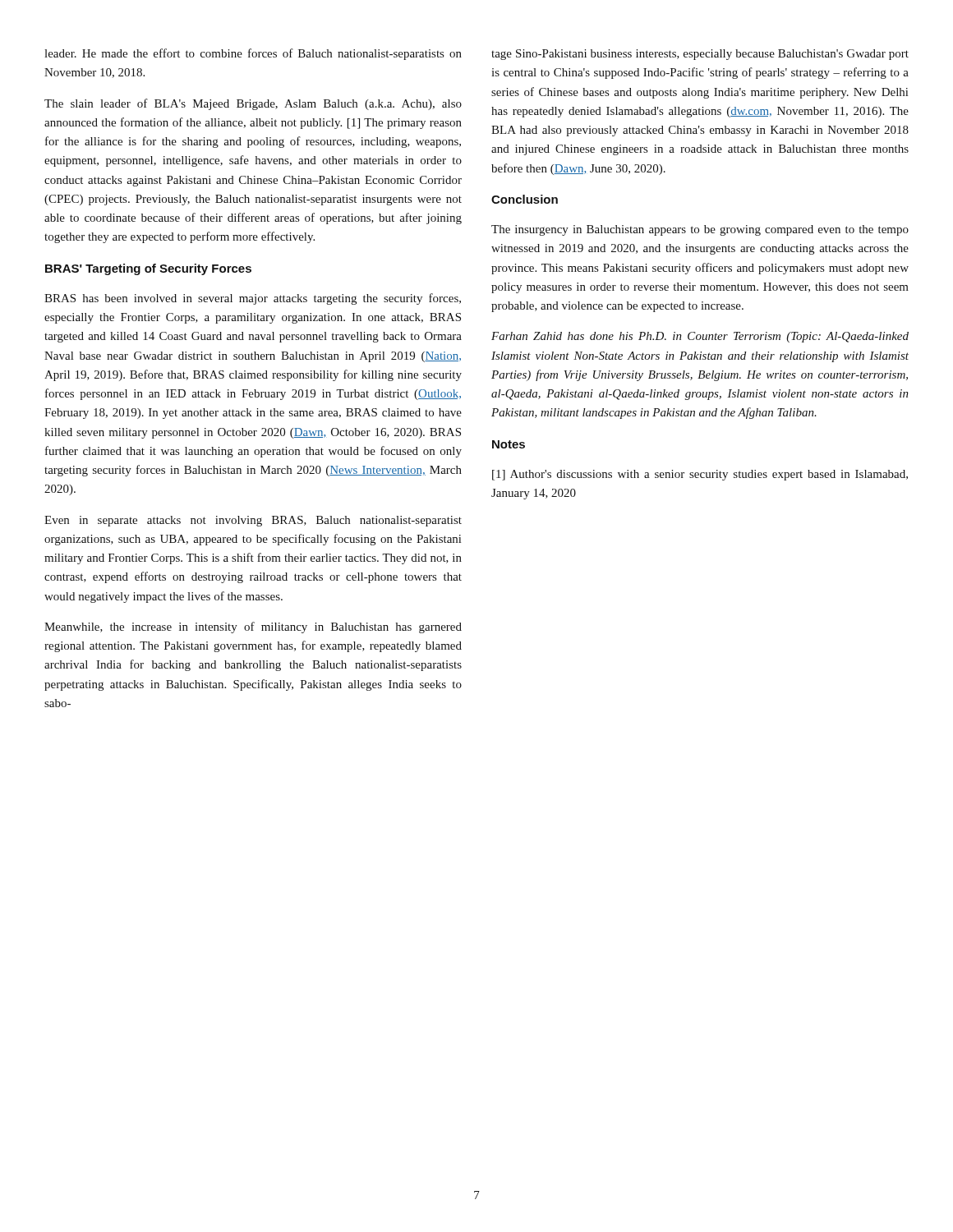
Task: Where is the passage that starts "The insurgency in Baluchistan appears to"?
Action: [700, 268]
